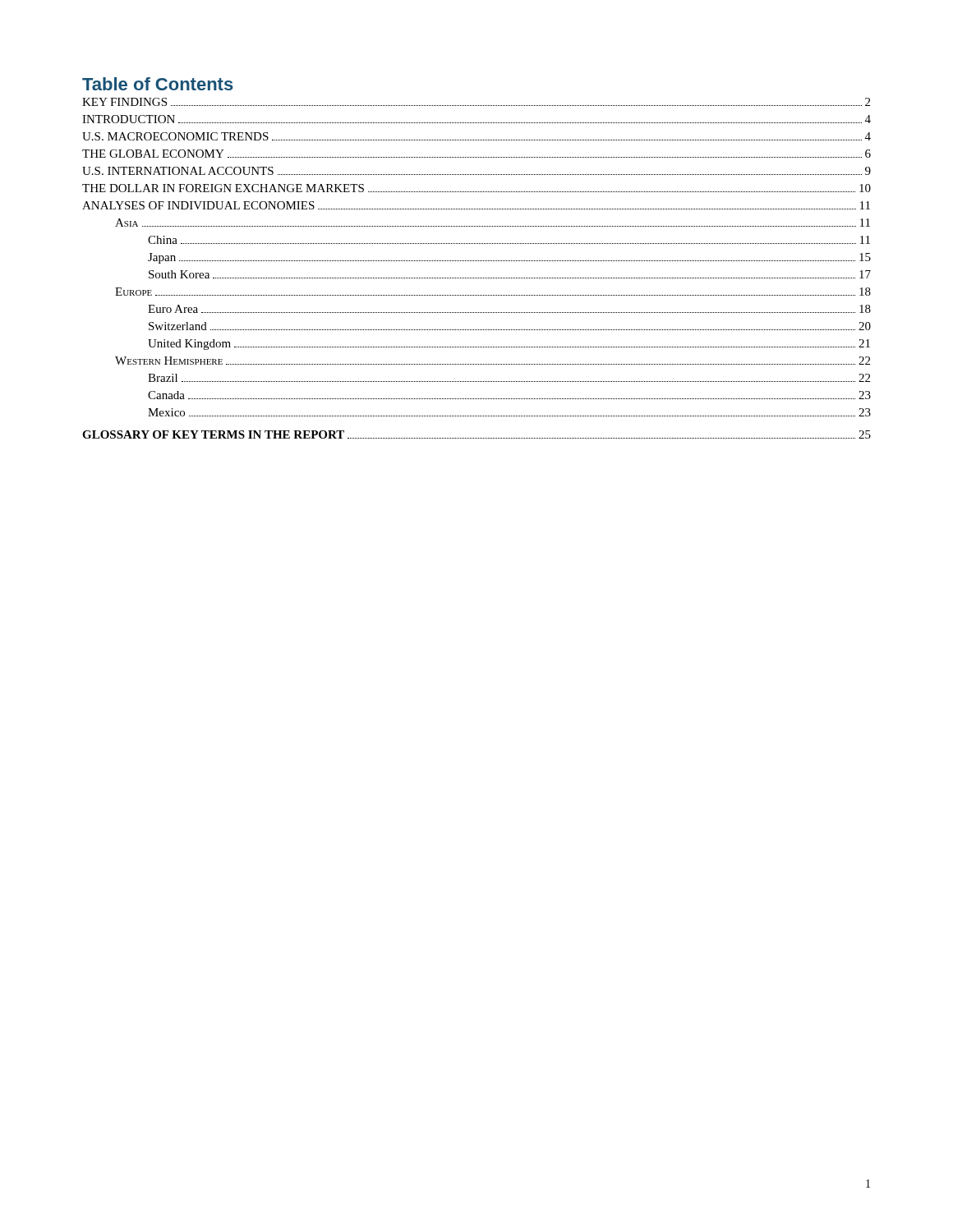Click the passage that begins "U.S. INTERNATIONAL ACCOUNTS"
This screenshot has height=1232, width=953.
coord(476,171)
